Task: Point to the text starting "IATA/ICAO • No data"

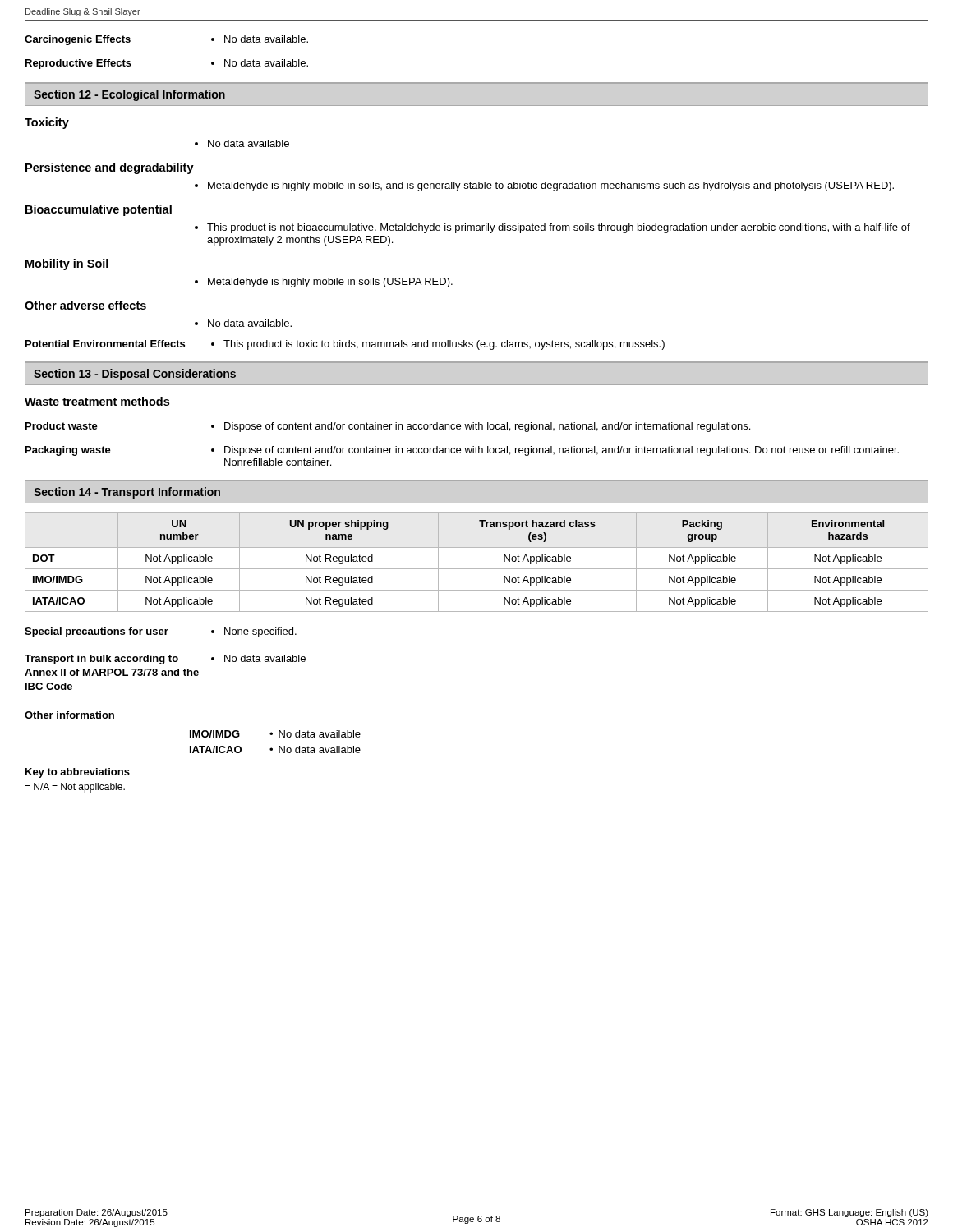Action: click(x=275, y=749)
